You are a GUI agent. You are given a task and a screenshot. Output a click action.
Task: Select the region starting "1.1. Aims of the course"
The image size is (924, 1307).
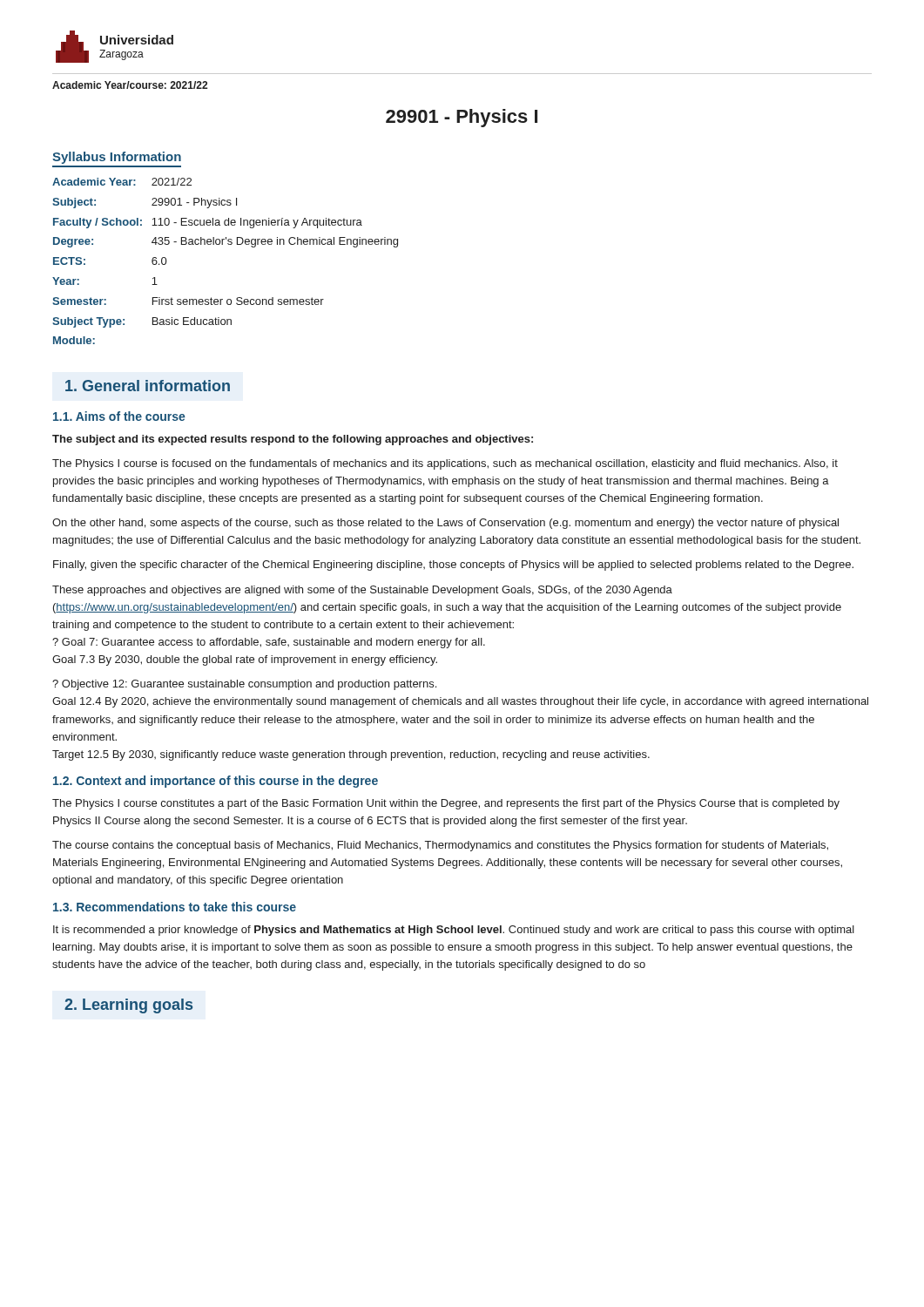coord(119,417)
